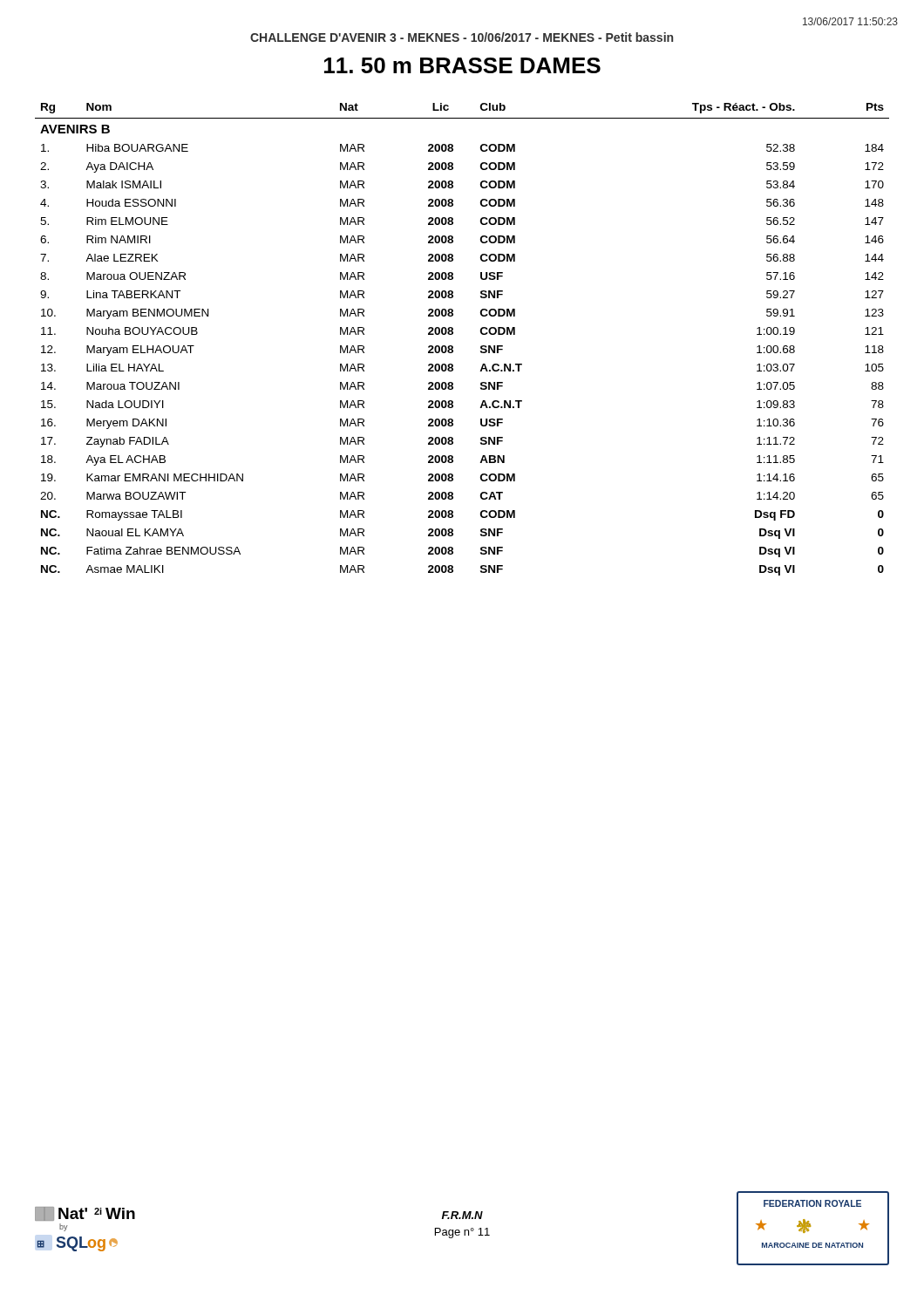
Task: Select the table
Action: point(462,337)
